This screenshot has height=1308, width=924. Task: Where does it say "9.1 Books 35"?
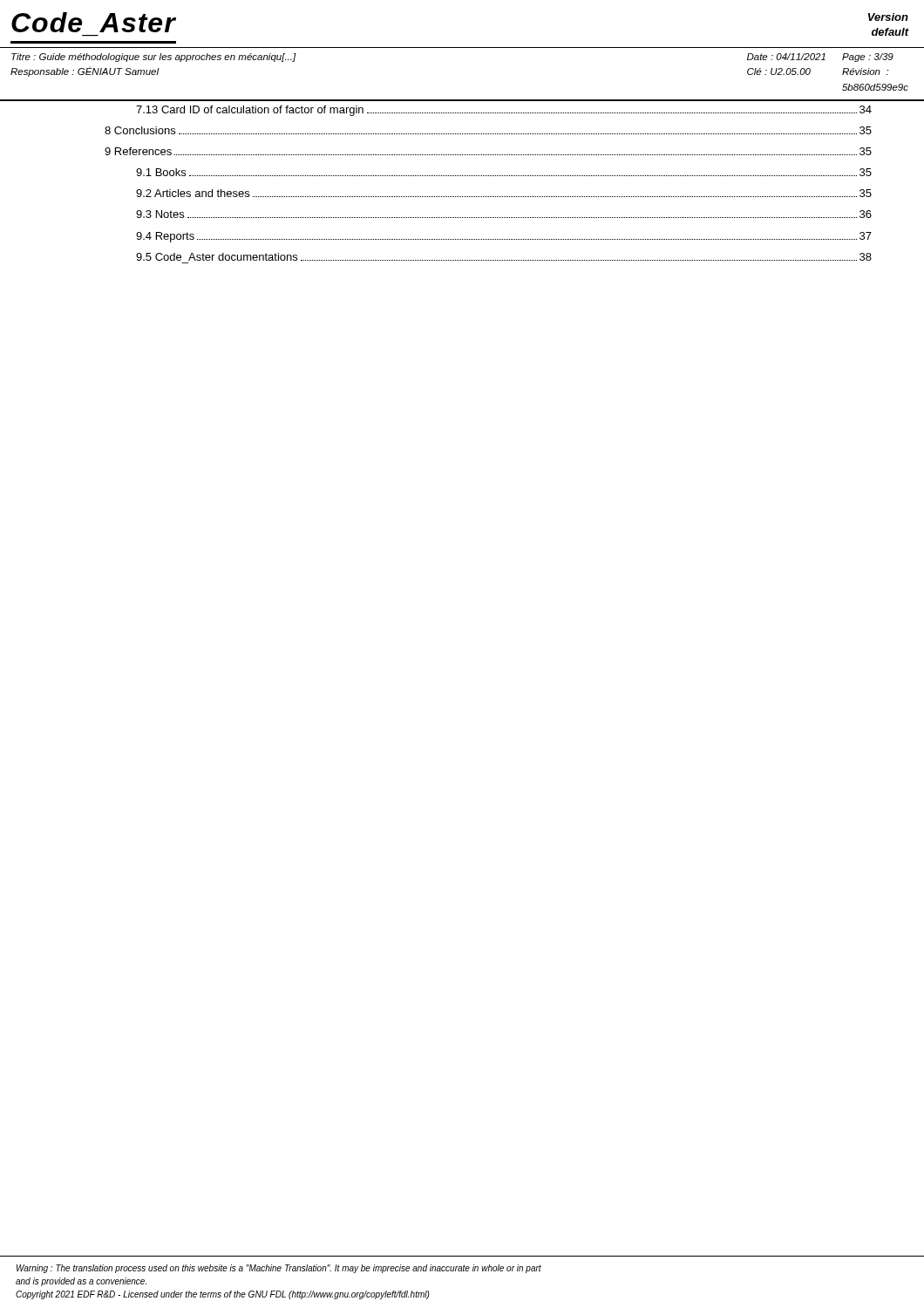pos(504,173)
